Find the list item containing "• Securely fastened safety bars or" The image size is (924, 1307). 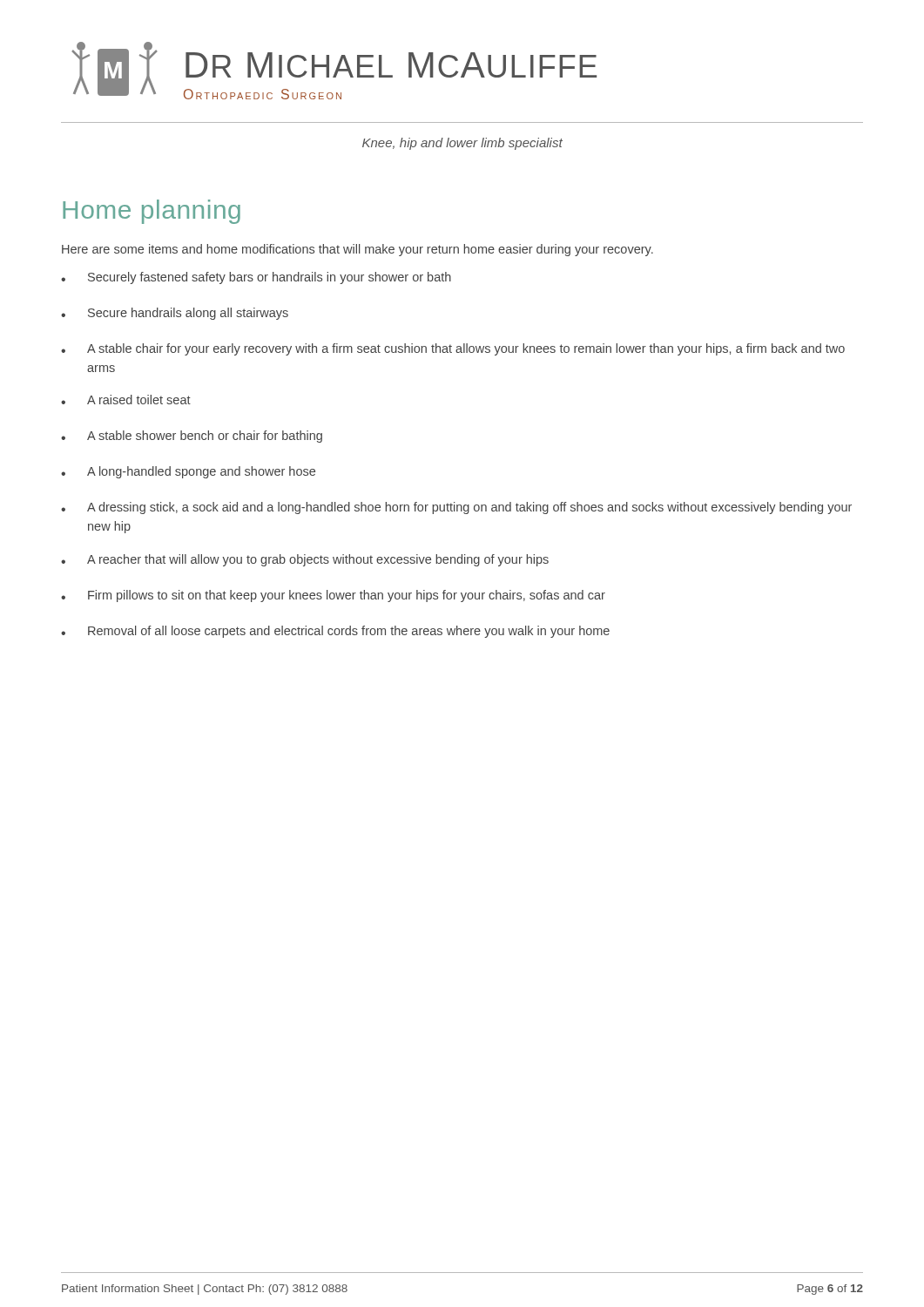(x=462, y=279)
